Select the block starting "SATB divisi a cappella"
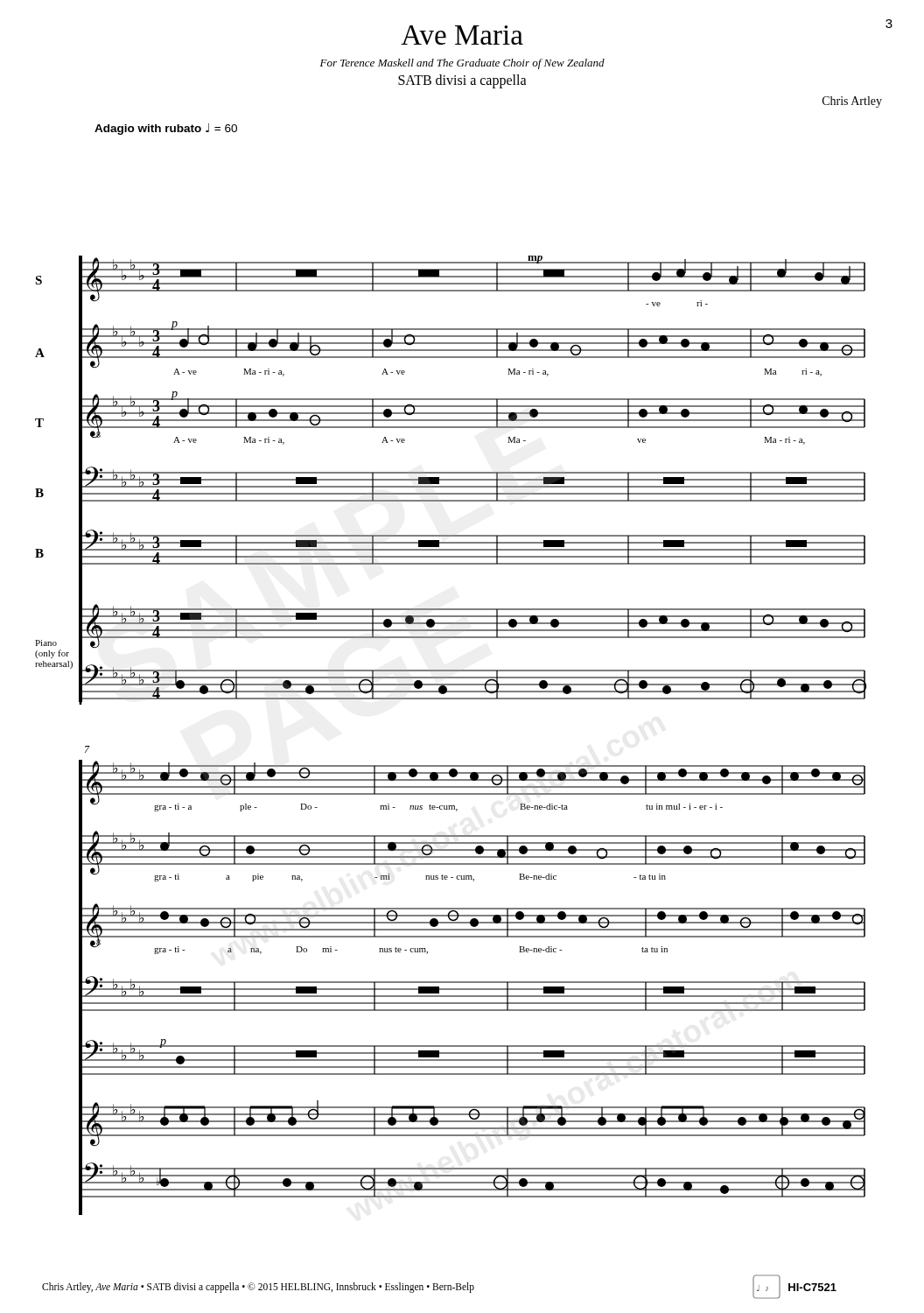This screenshot has width=924, height=1313. [x=462, y=80]
